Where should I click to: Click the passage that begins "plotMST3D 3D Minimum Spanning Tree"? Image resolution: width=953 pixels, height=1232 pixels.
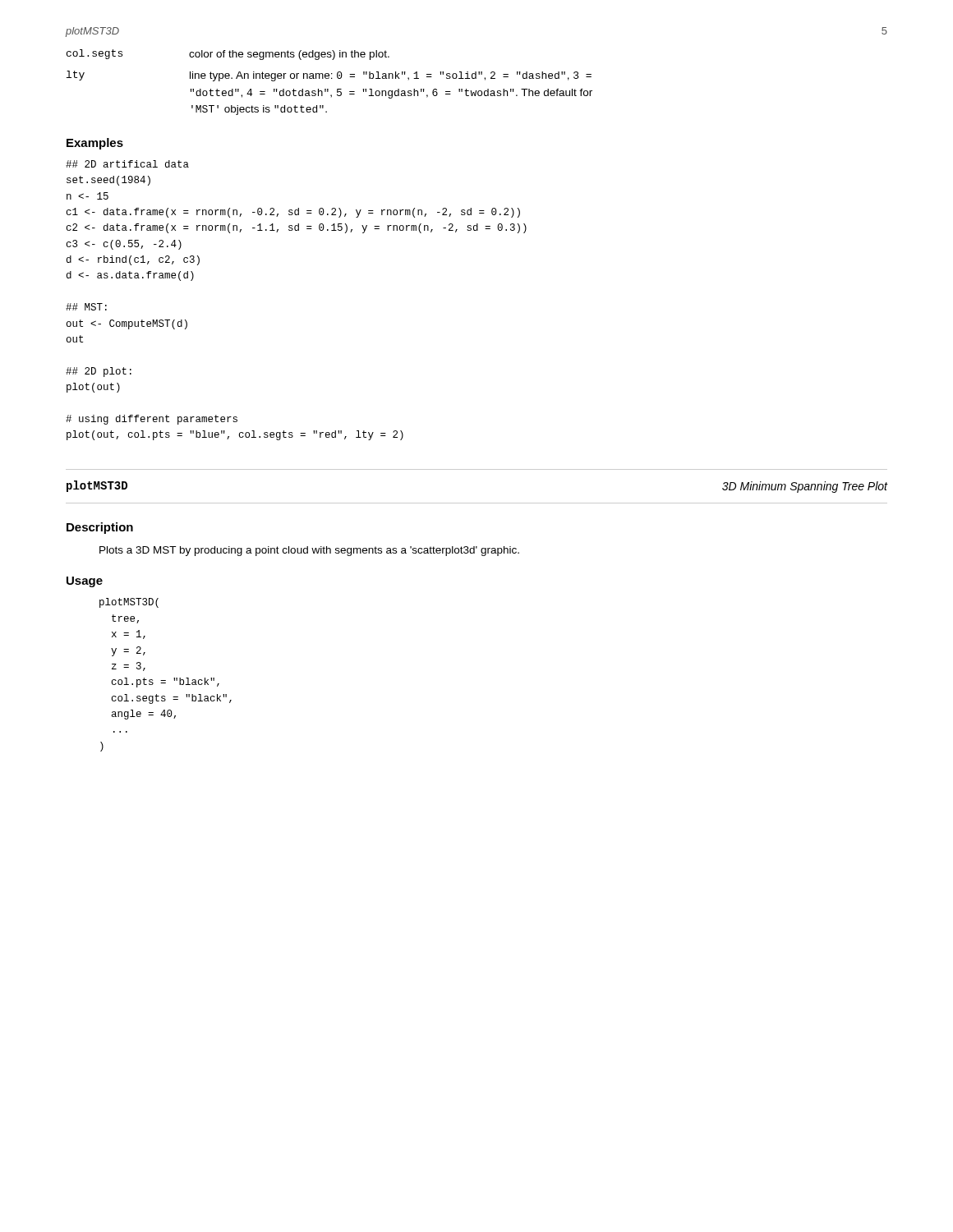(100, 487)
